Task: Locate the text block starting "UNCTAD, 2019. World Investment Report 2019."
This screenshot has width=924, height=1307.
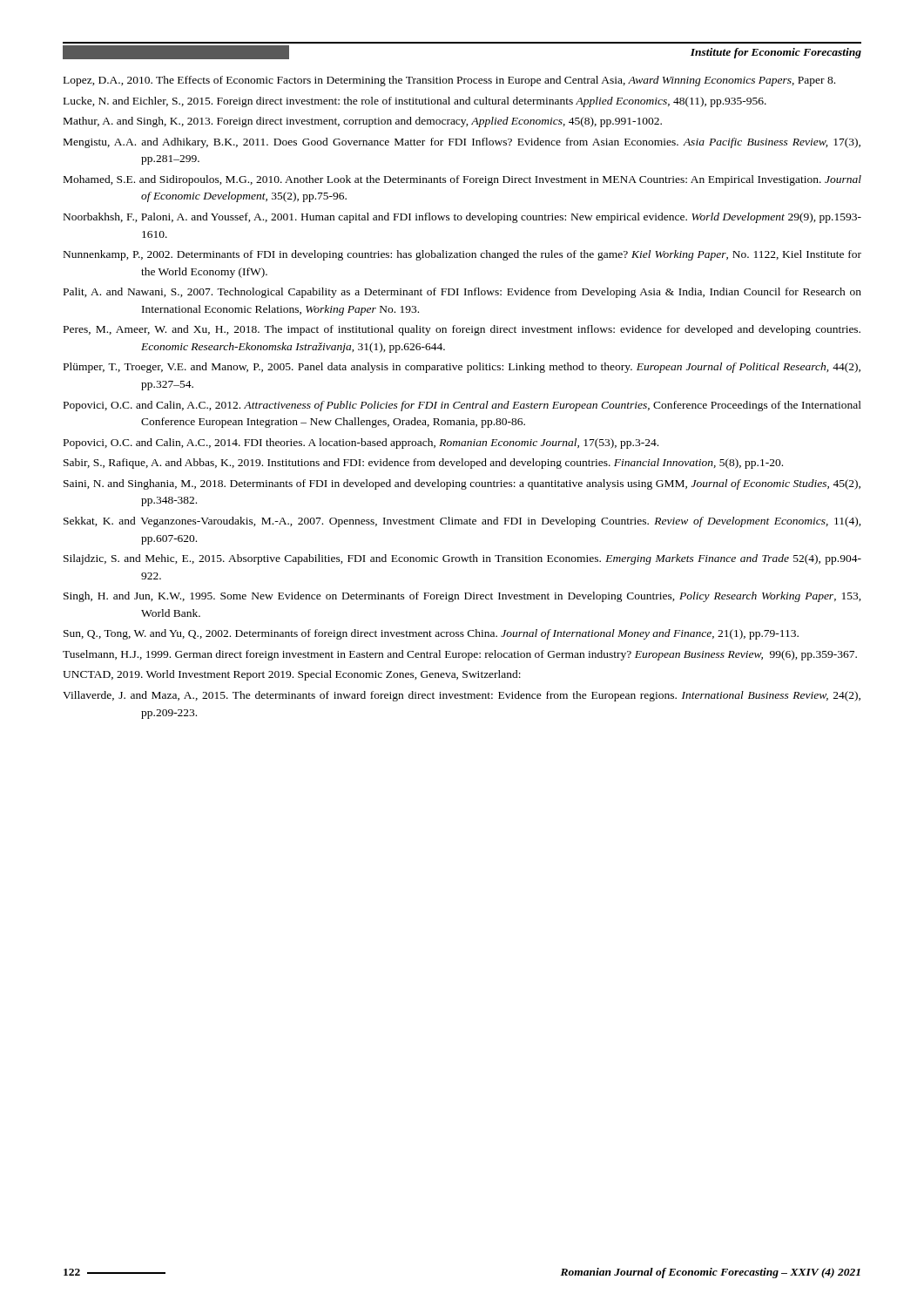Action: tap(292, 674)
